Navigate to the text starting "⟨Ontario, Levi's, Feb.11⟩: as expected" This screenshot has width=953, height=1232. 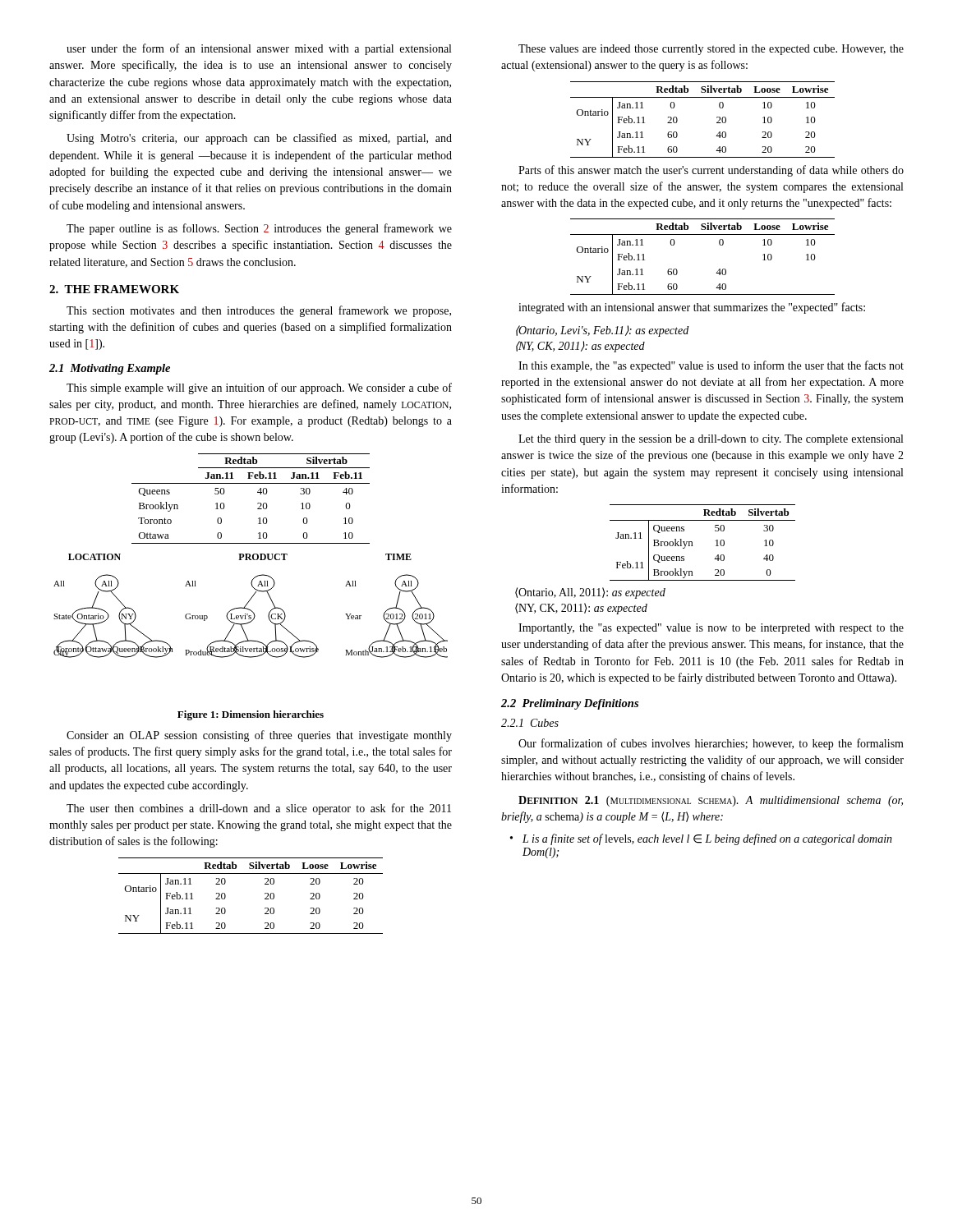coord(601,330)
